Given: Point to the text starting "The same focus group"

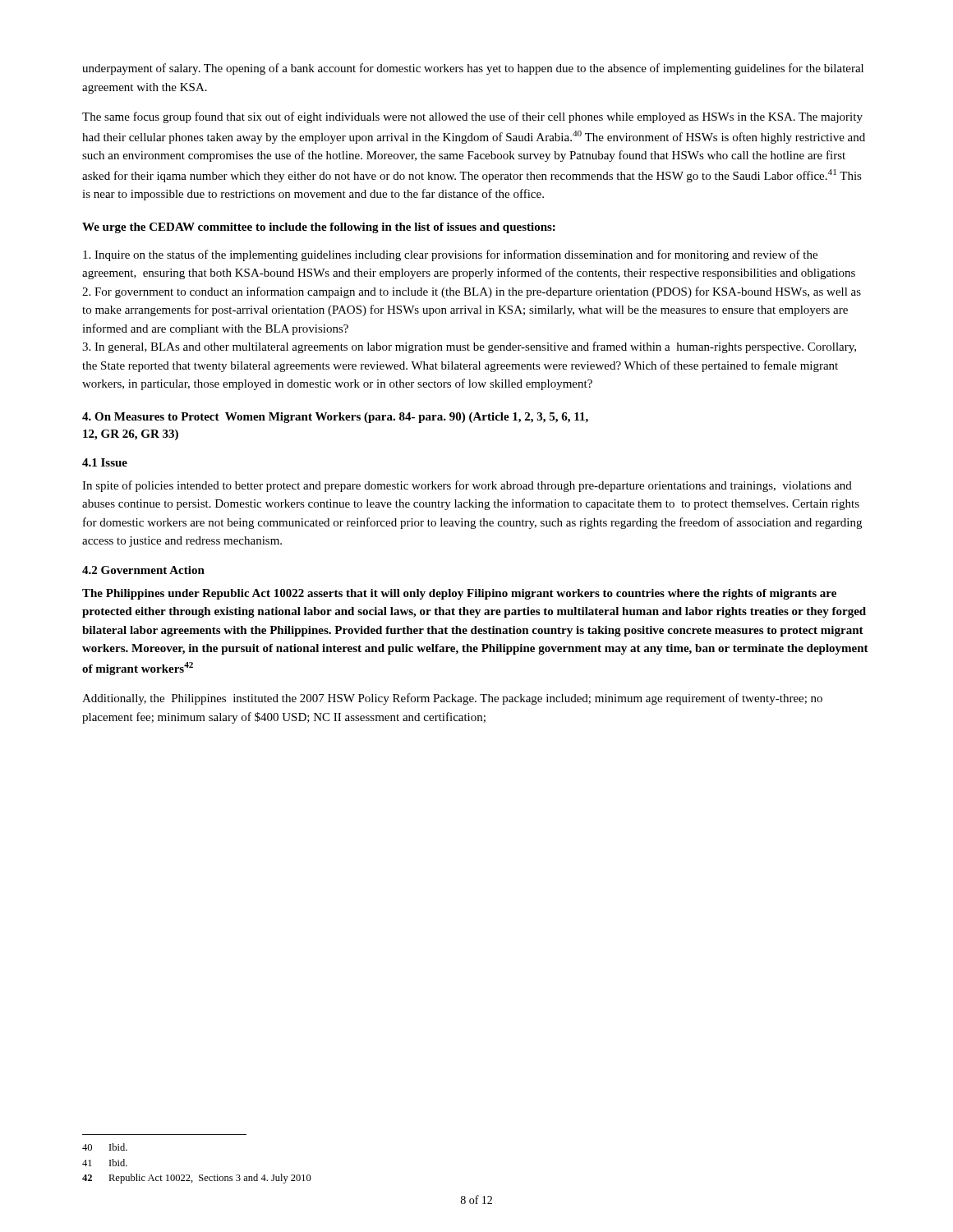Looking at the screenshot, I should [474, 155].
